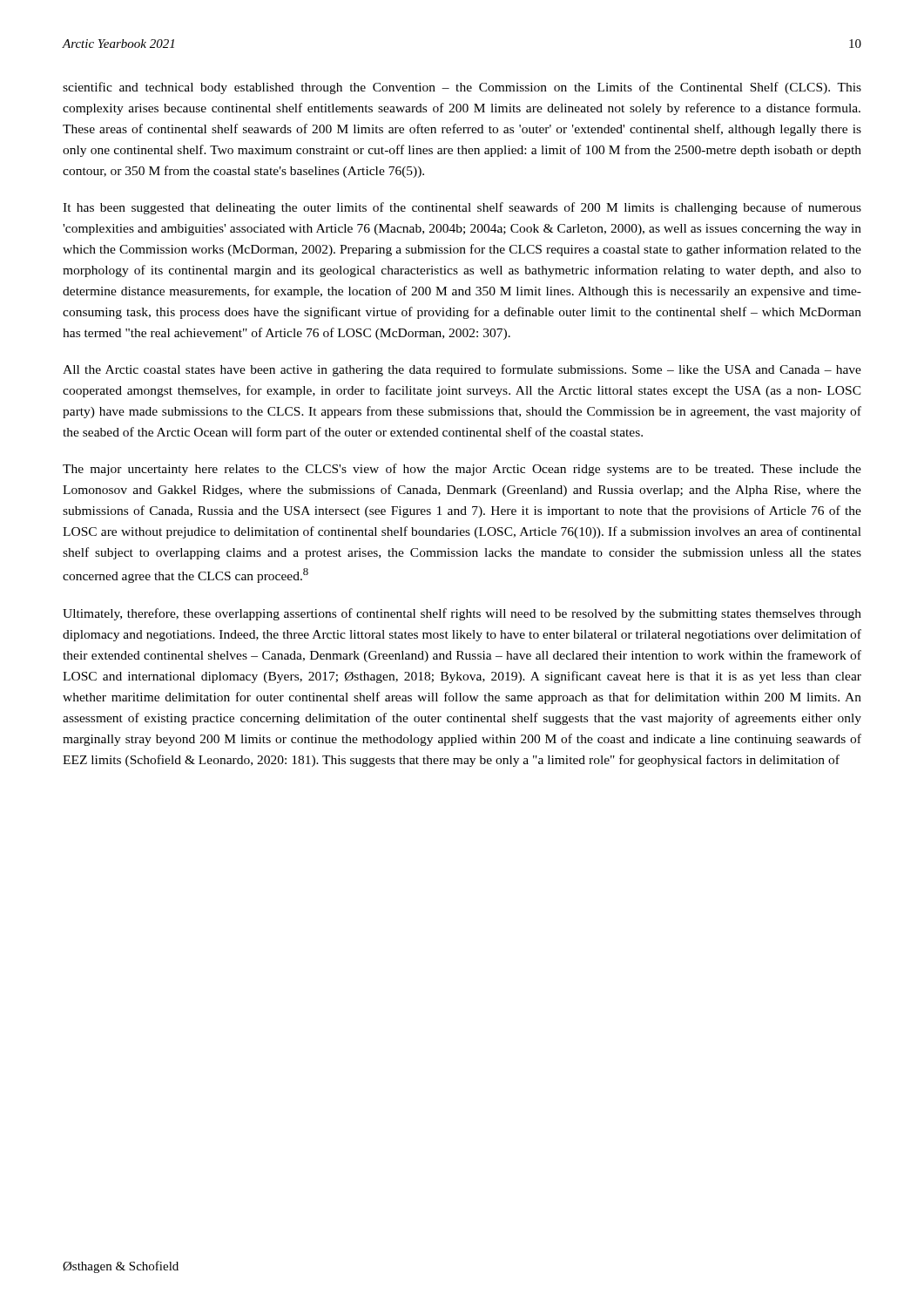
Task: Navigate to the text block starting "Ultimately, therefore, these"
Action: click(x=462, y=686)
